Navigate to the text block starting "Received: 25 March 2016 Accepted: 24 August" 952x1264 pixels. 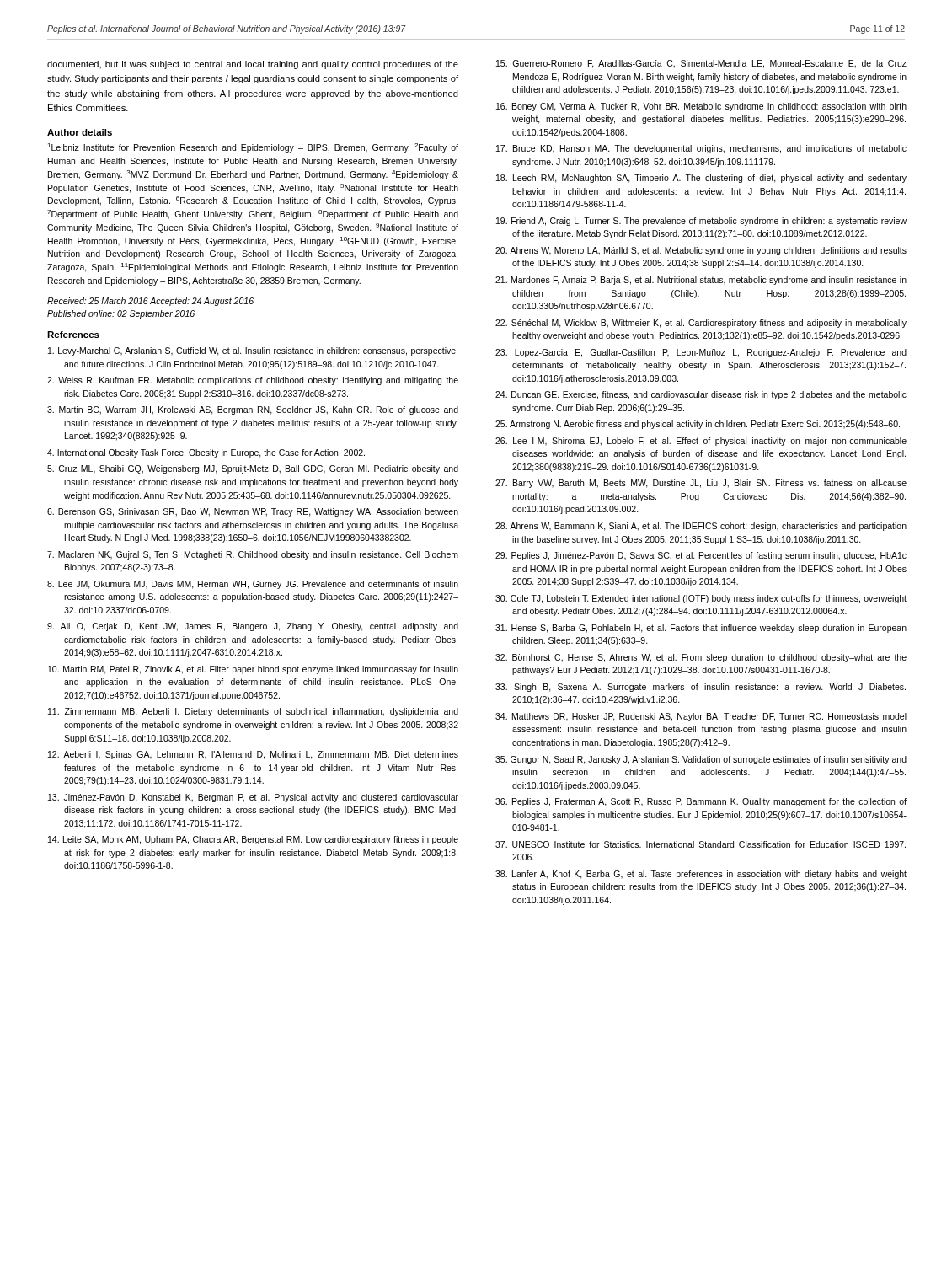[x=150, y=307]
